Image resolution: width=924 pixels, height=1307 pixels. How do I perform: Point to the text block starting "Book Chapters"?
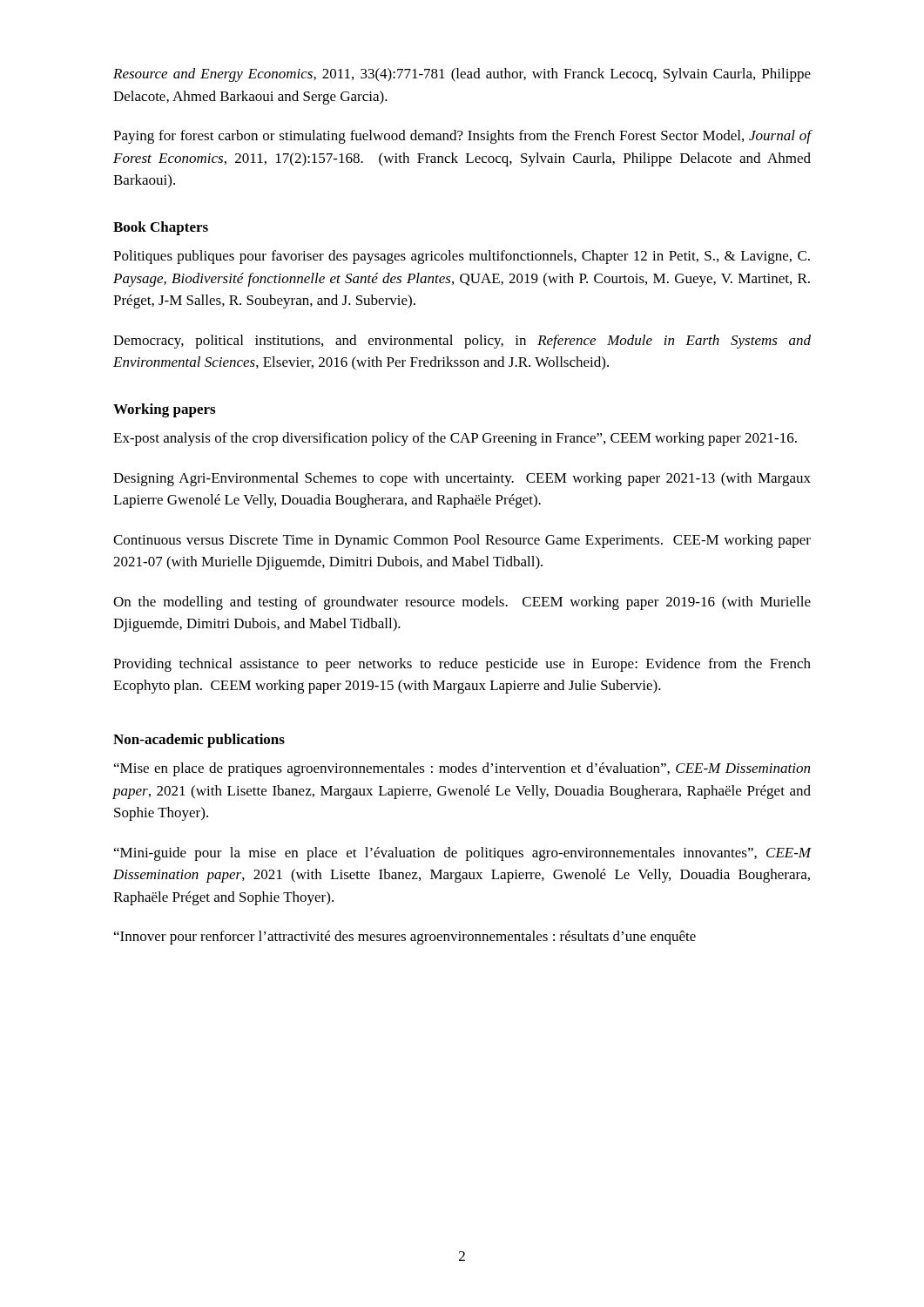tap(161, 228)
